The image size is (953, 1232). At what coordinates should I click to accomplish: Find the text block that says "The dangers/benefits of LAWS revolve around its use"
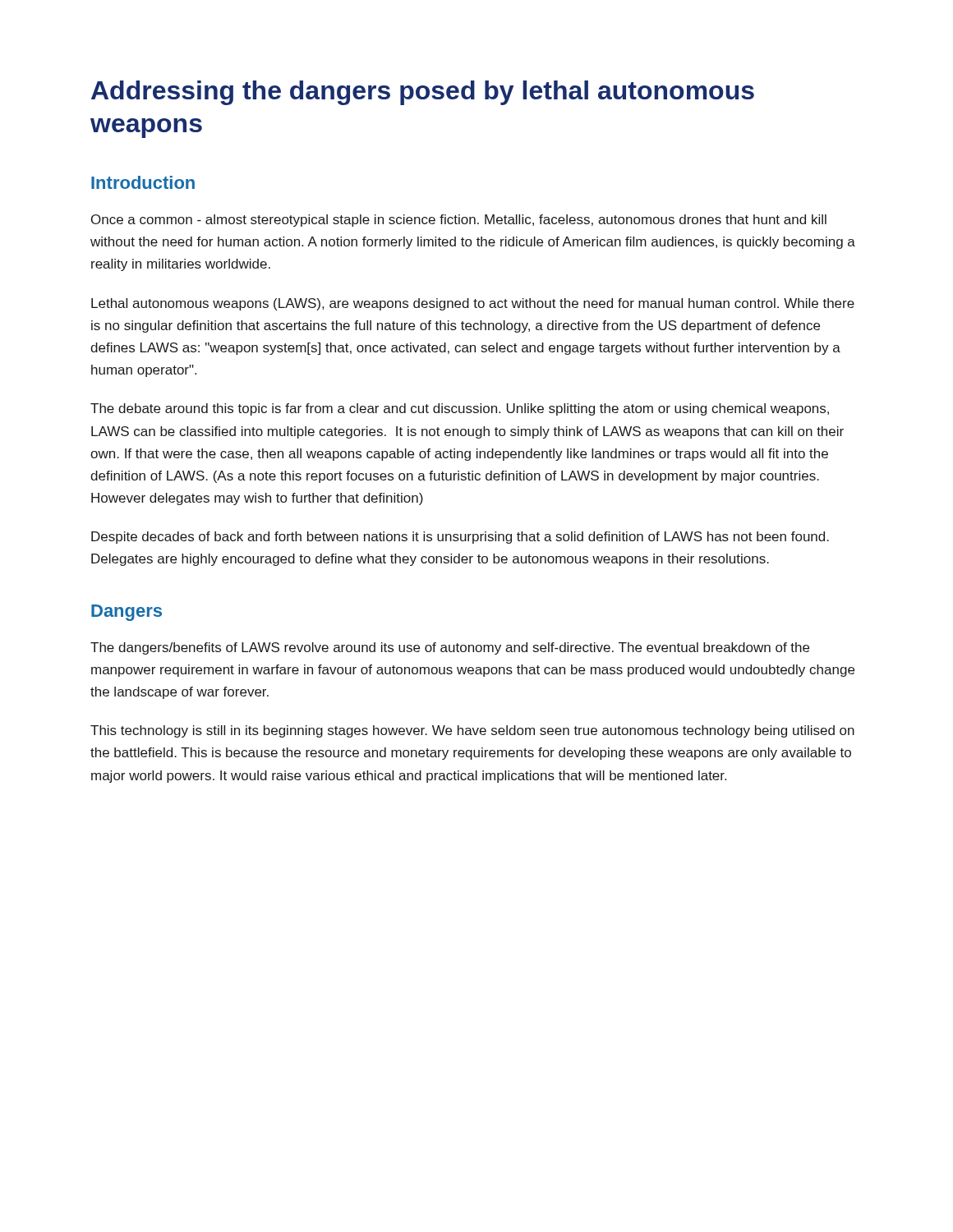click(473, 670)
